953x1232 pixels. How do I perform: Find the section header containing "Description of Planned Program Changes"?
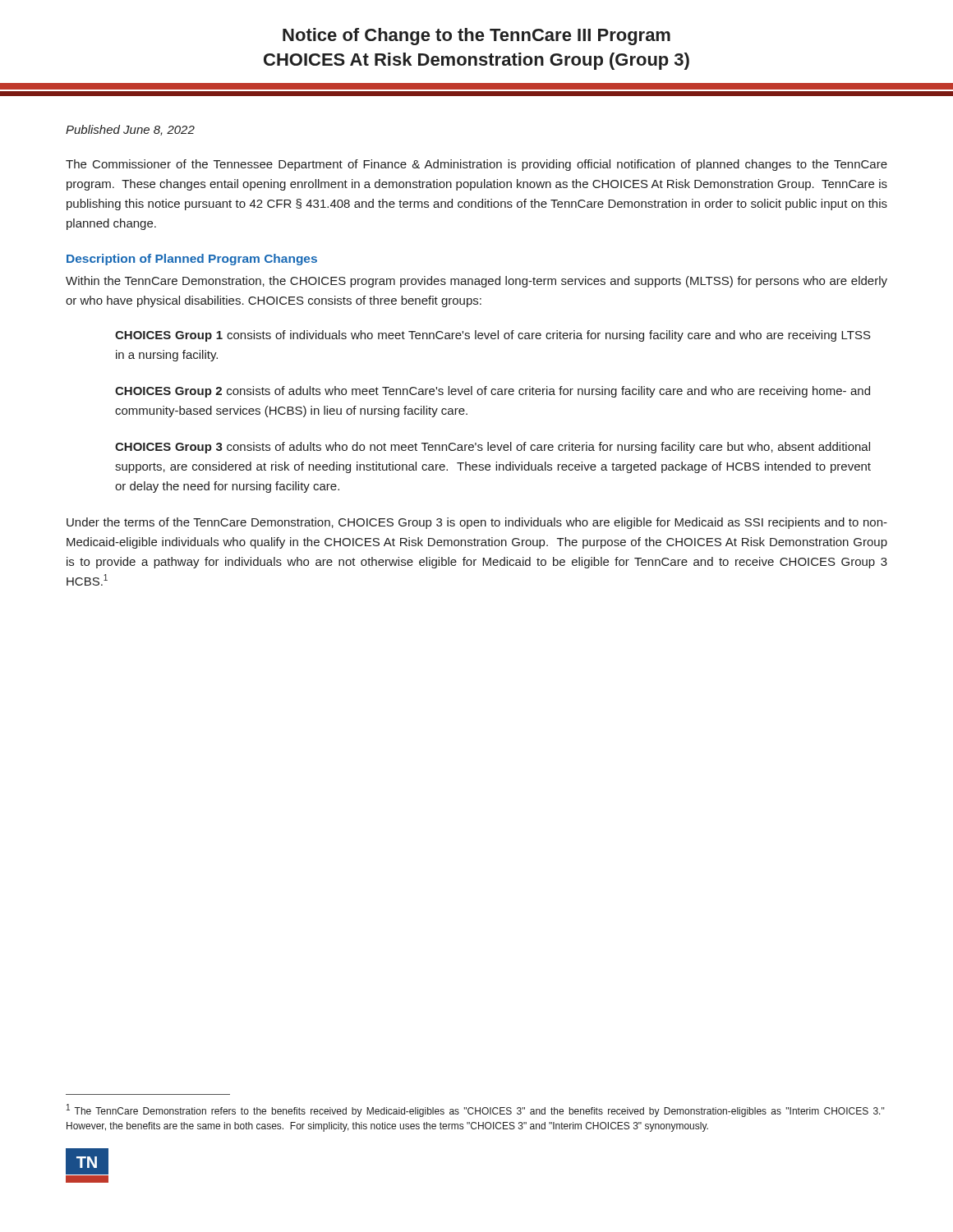pyautogui.click(x=192, y=259)
